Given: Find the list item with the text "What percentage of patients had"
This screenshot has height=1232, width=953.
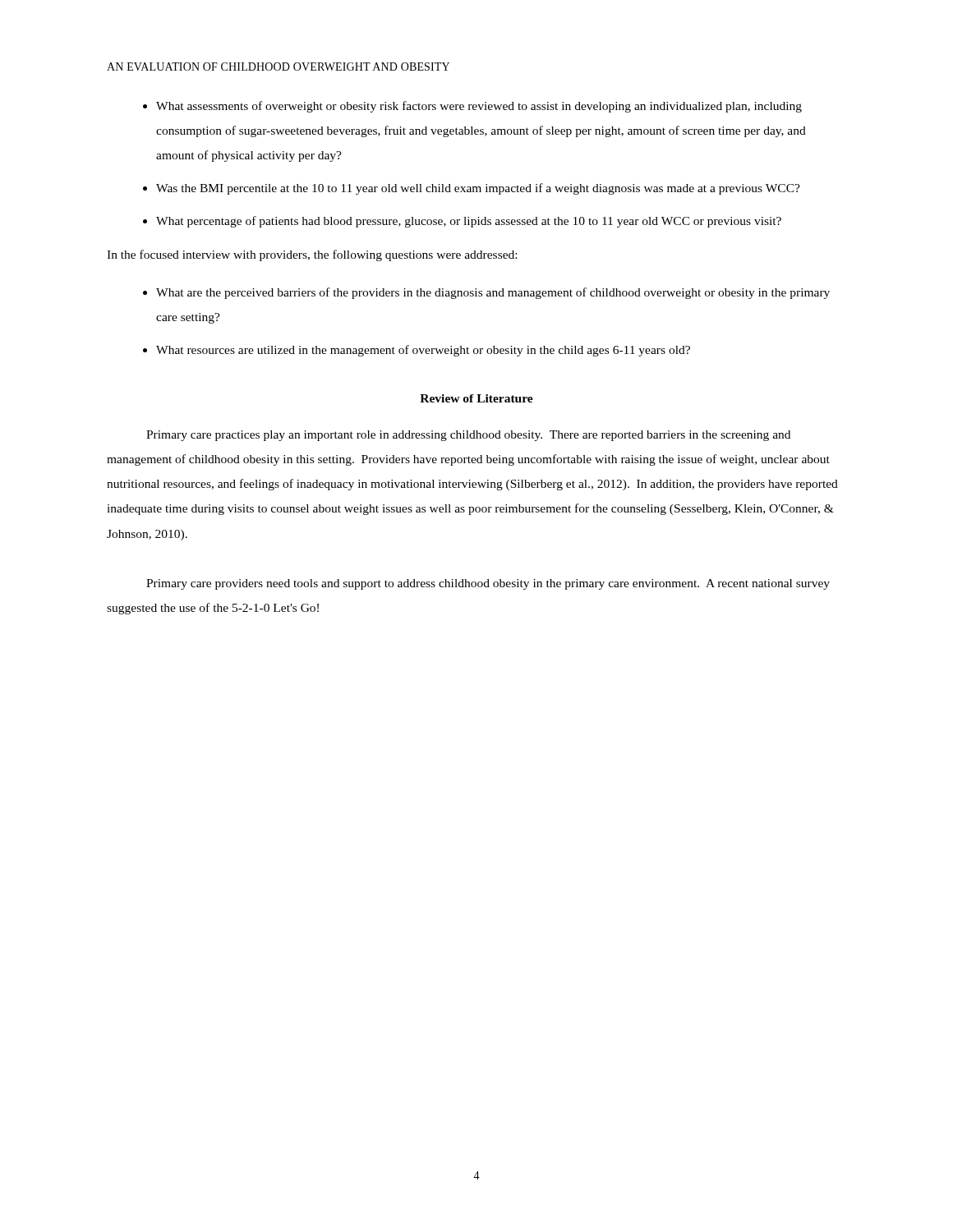Looking at the screenshot, I should (x=469, y=221).
